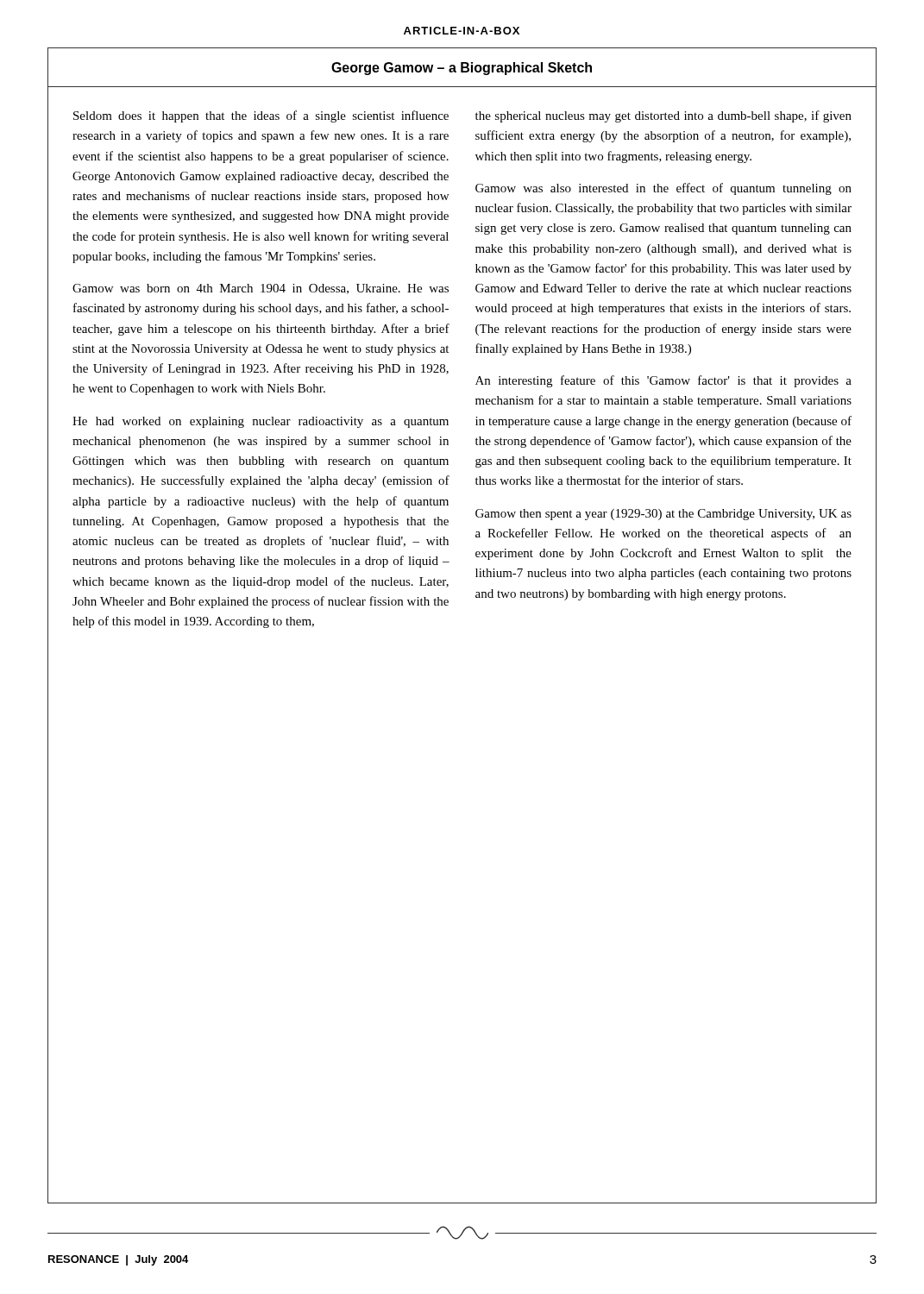Locate the region starting "Gamow was also interested in"

tap(663, 268)
